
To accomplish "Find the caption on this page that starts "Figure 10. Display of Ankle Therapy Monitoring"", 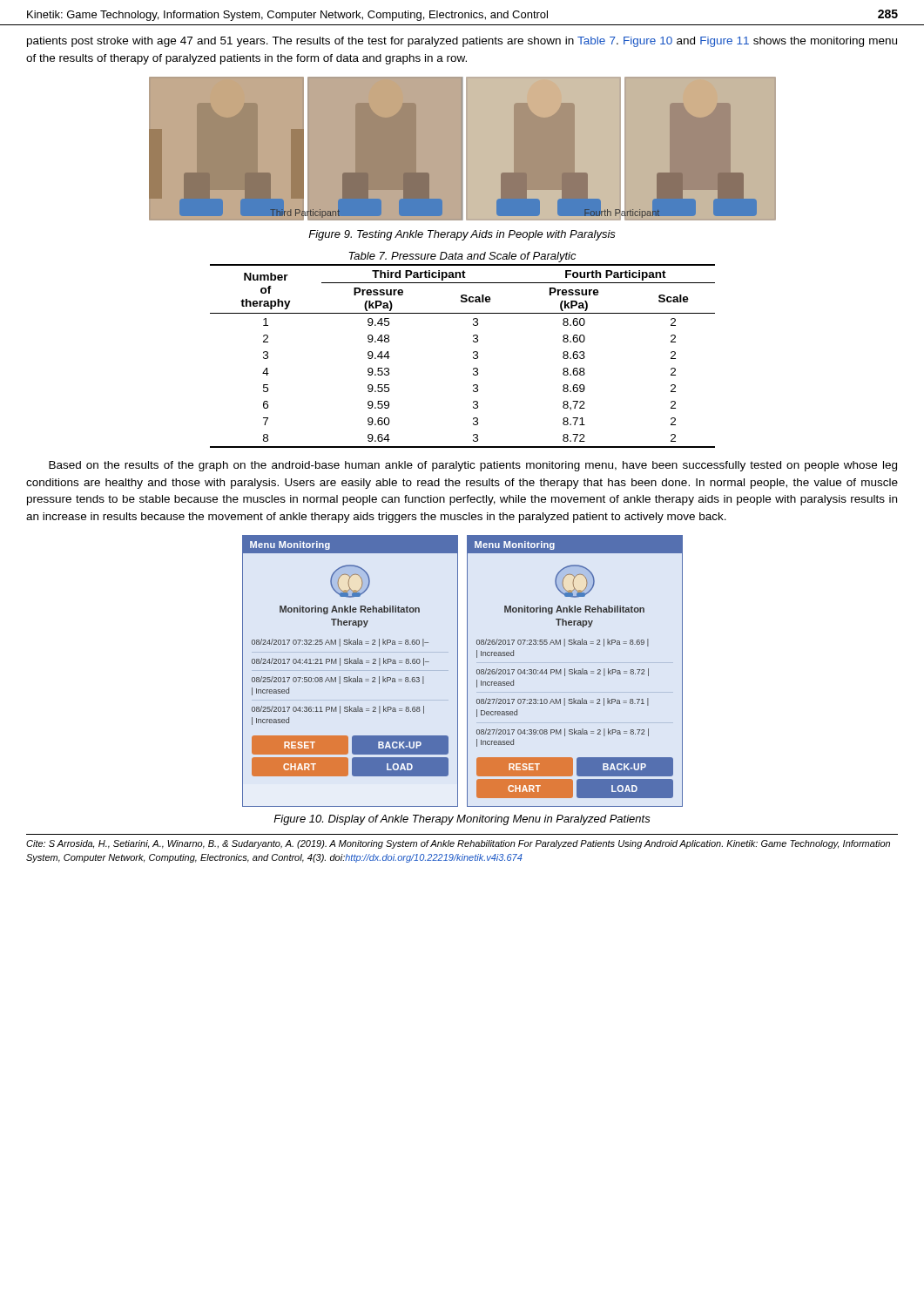I will (462, 818).
